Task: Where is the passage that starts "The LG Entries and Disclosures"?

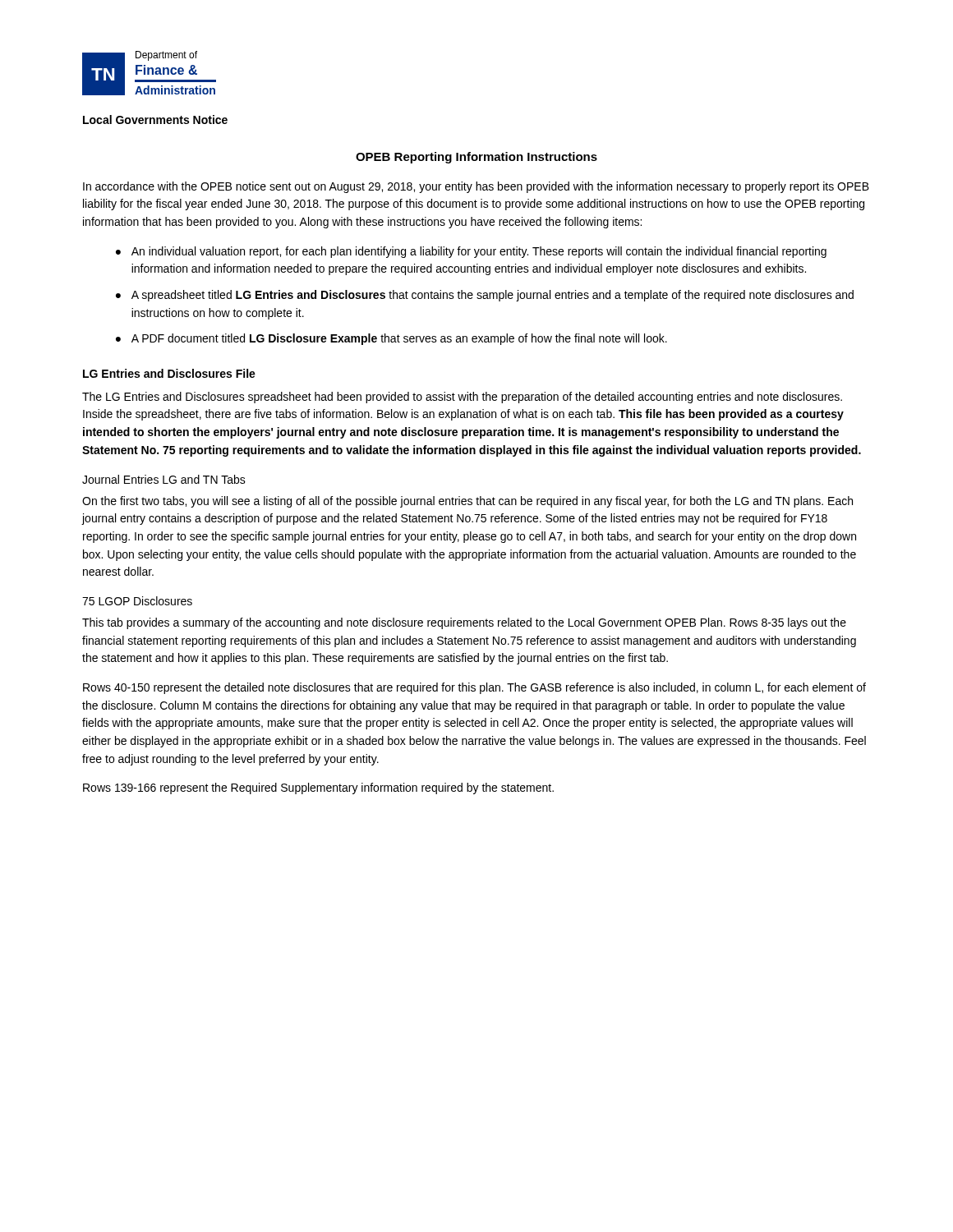Action: click(x=472, y=423)
